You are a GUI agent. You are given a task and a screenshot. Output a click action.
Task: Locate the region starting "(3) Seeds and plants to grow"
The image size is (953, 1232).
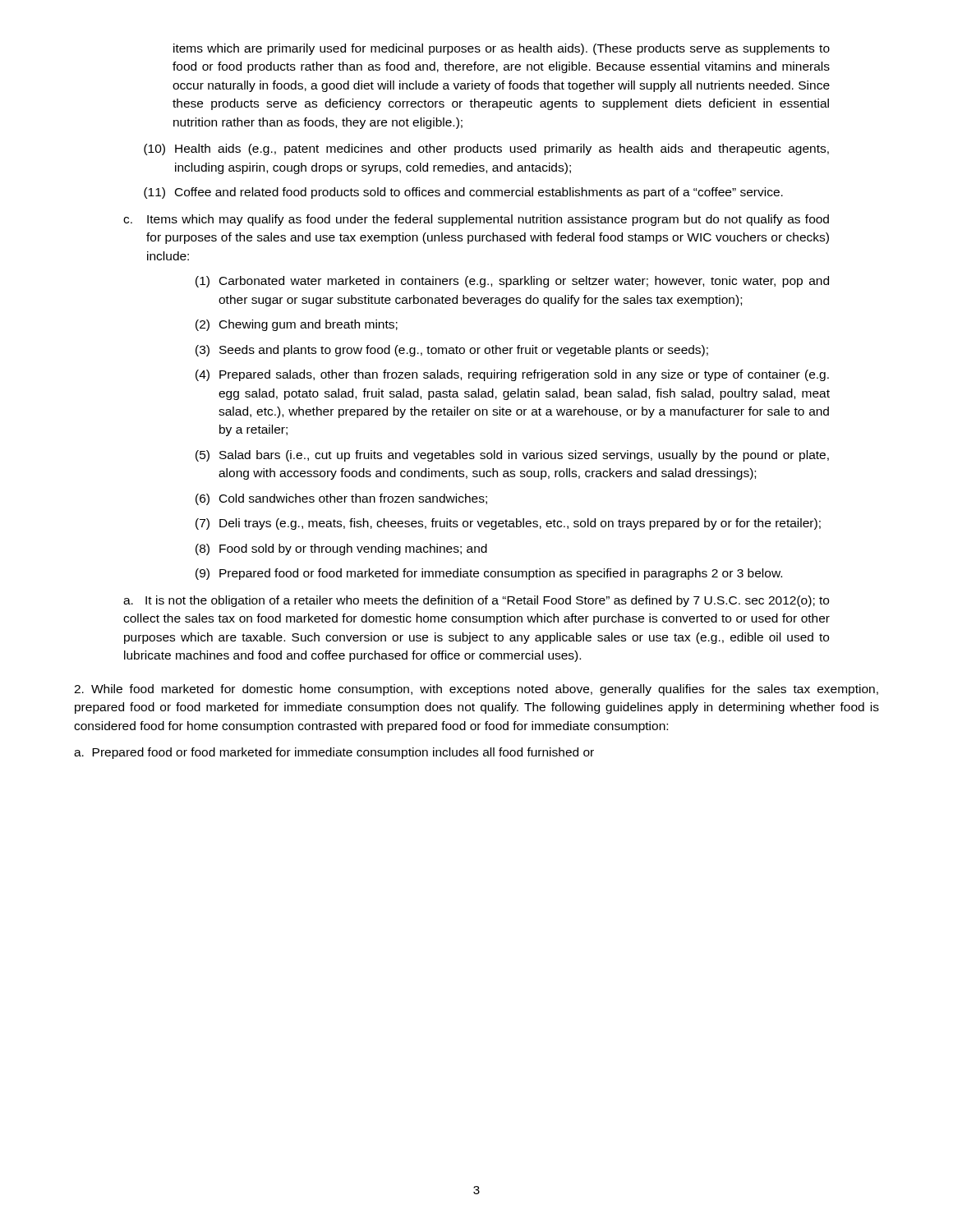point(501,350)
